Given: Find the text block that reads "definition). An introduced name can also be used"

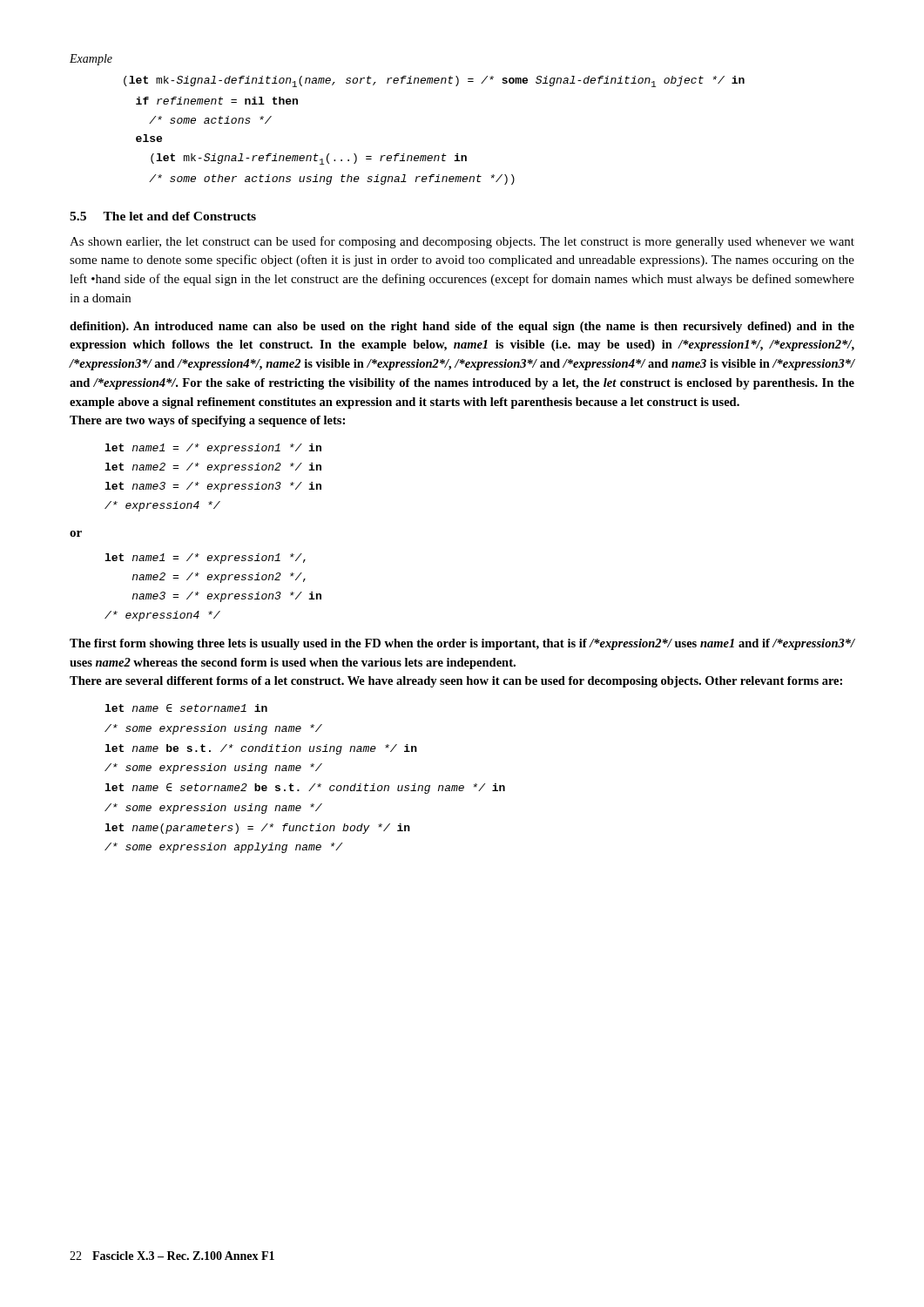Looking at the screenshot, I should [x=462, y=373].
